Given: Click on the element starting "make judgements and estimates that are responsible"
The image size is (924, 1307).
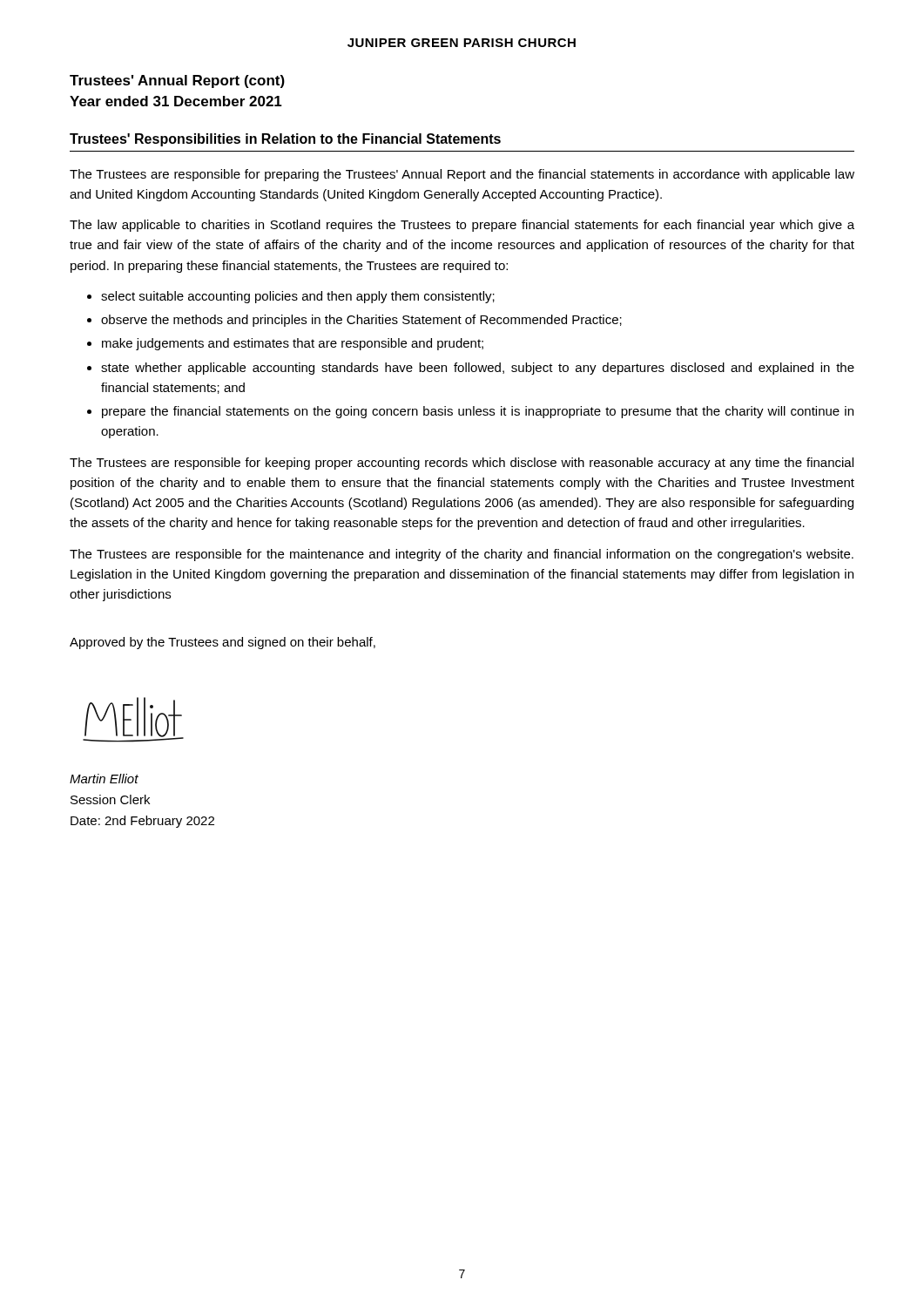Looking at the screenshot, I should [293, 343].
